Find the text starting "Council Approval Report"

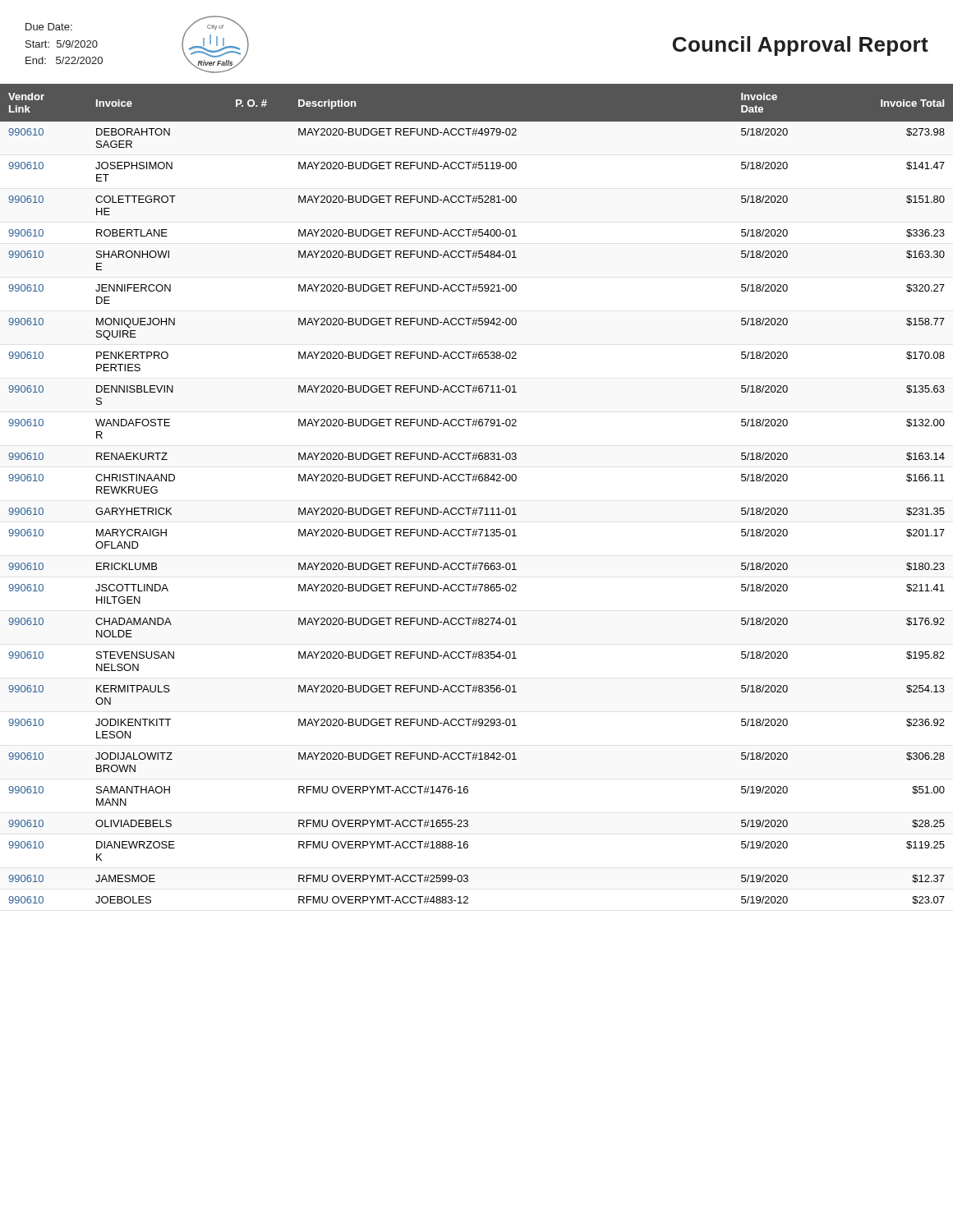coord(800,44)
